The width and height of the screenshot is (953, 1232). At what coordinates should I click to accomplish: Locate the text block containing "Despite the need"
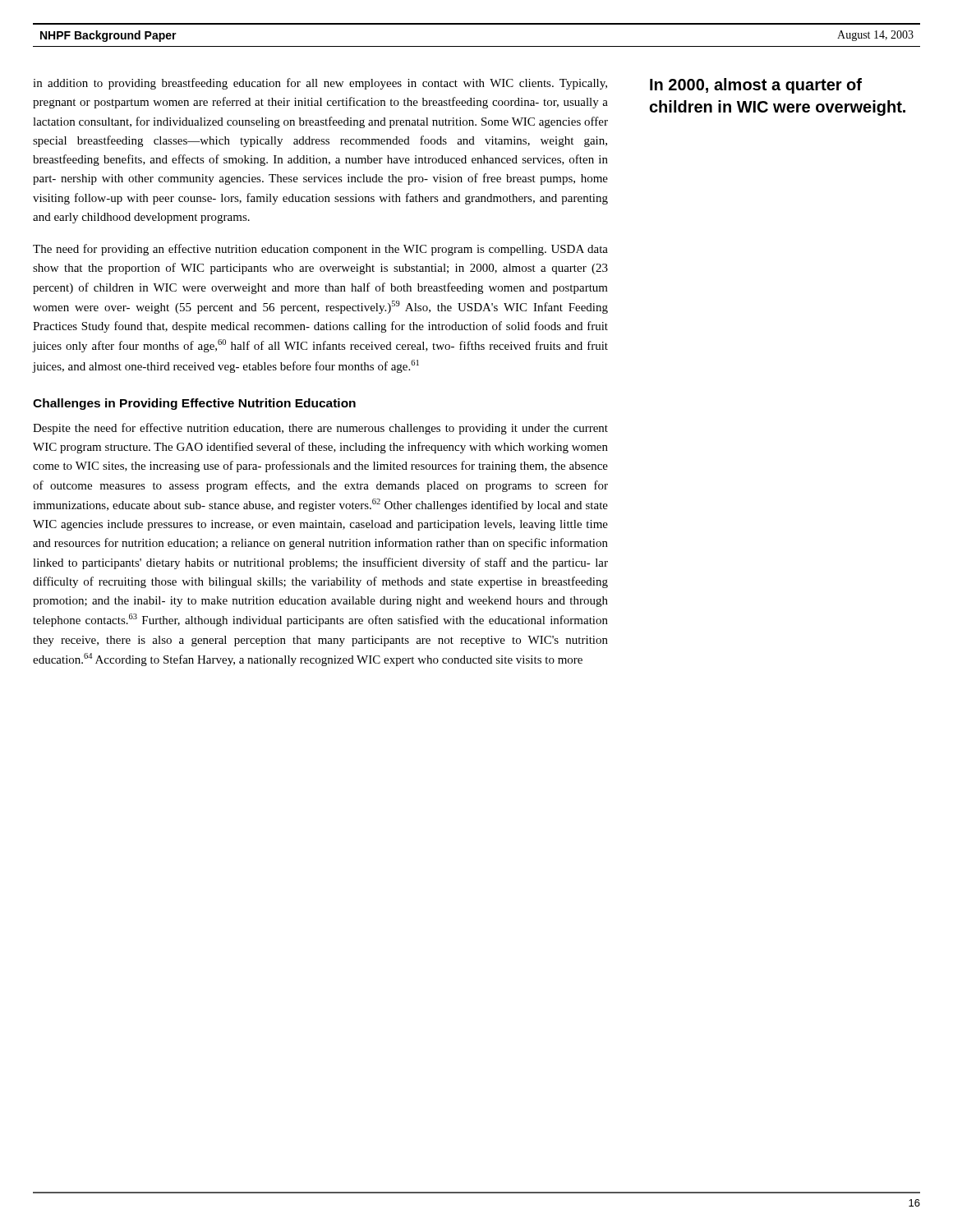click(x=320, y=544)
